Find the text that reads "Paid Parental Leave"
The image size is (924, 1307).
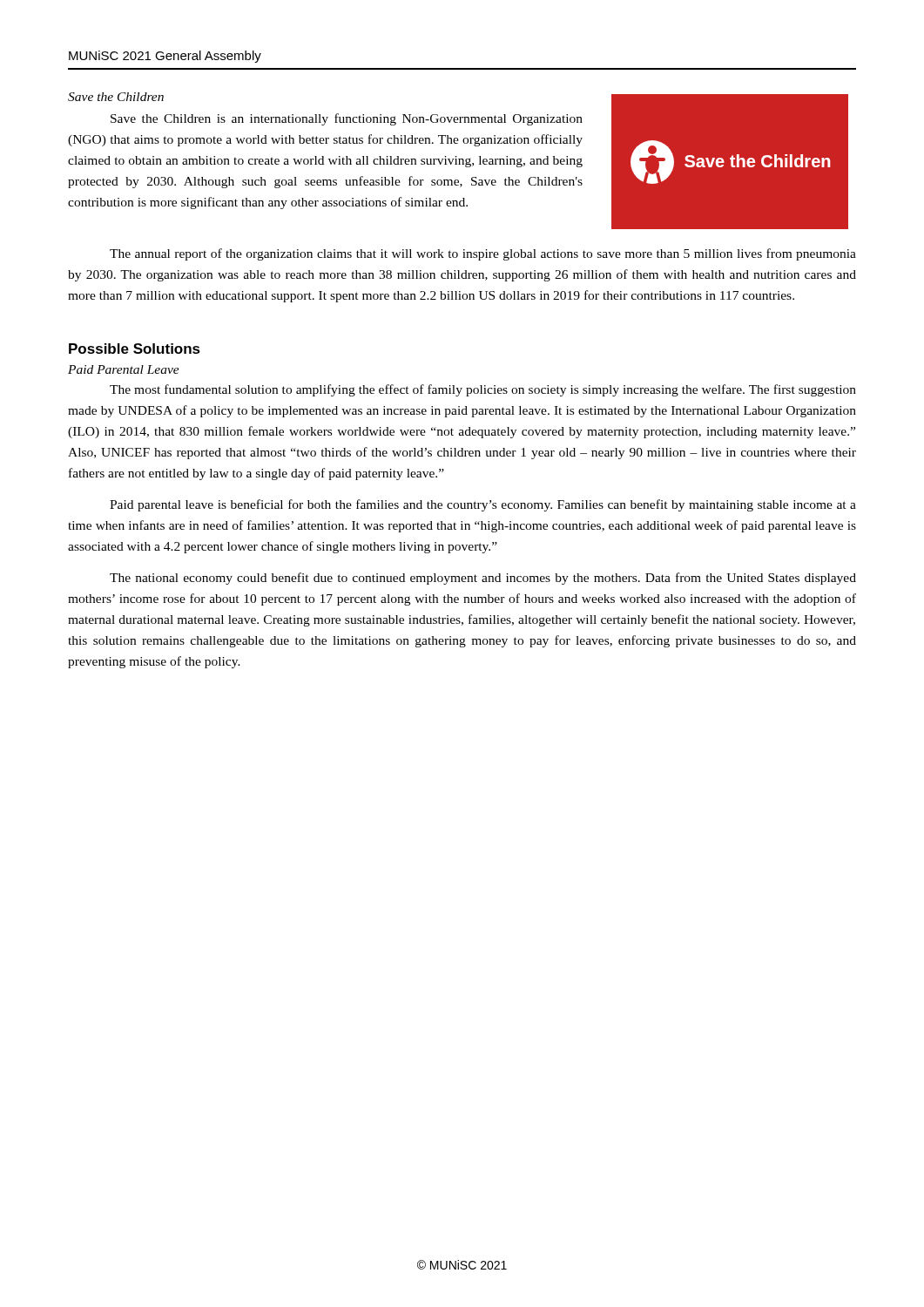click(124, 369)
